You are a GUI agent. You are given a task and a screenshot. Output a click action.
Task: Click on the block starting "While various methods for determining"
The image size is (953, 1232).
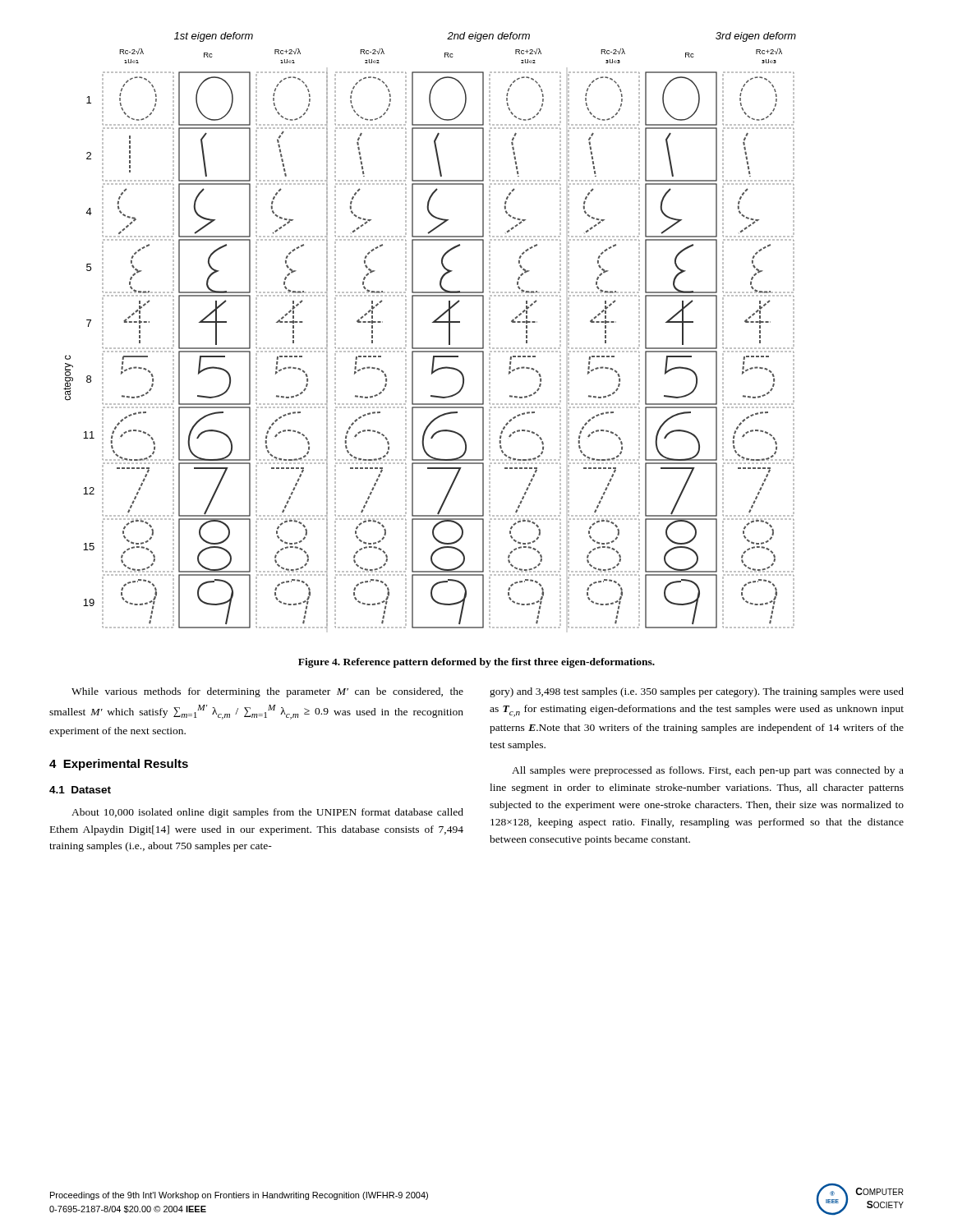coord(256,711)
